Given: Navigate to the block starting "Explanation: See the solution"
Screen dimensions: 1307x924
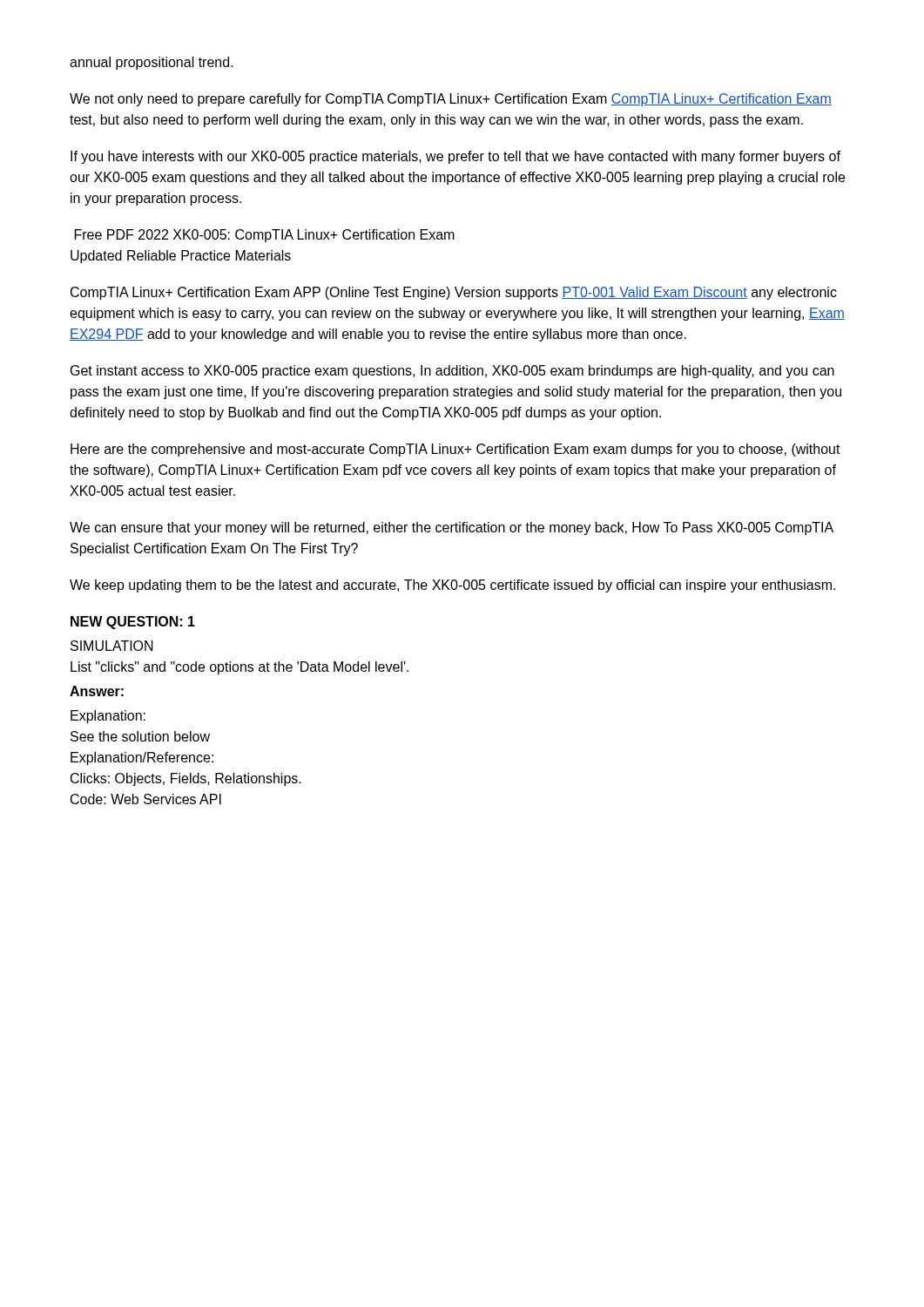Looking at the screenshot, I should [186, 758].
